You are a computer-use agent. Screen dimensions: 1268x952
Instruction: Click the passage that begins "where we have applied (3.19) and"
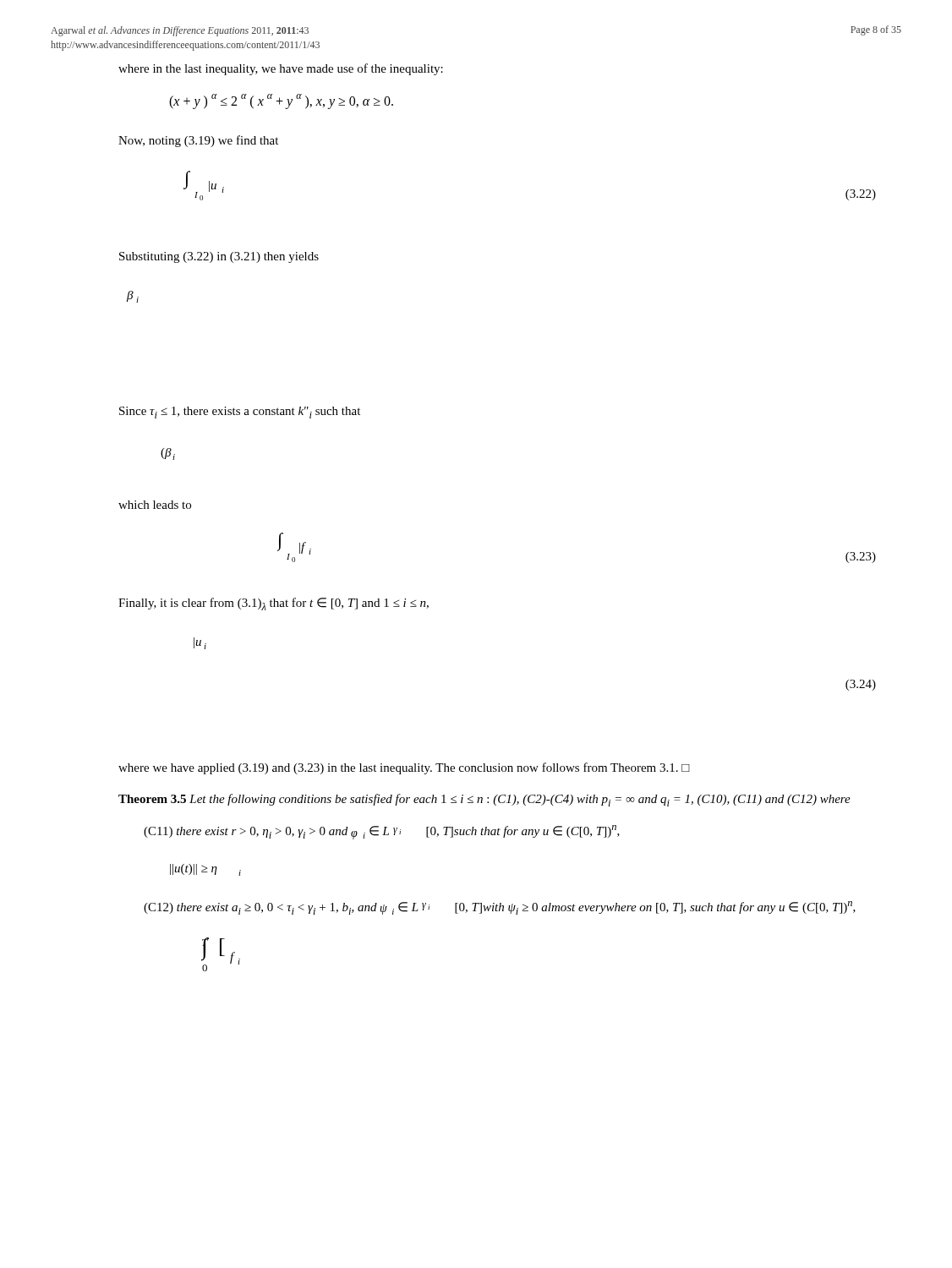[404, 768]
